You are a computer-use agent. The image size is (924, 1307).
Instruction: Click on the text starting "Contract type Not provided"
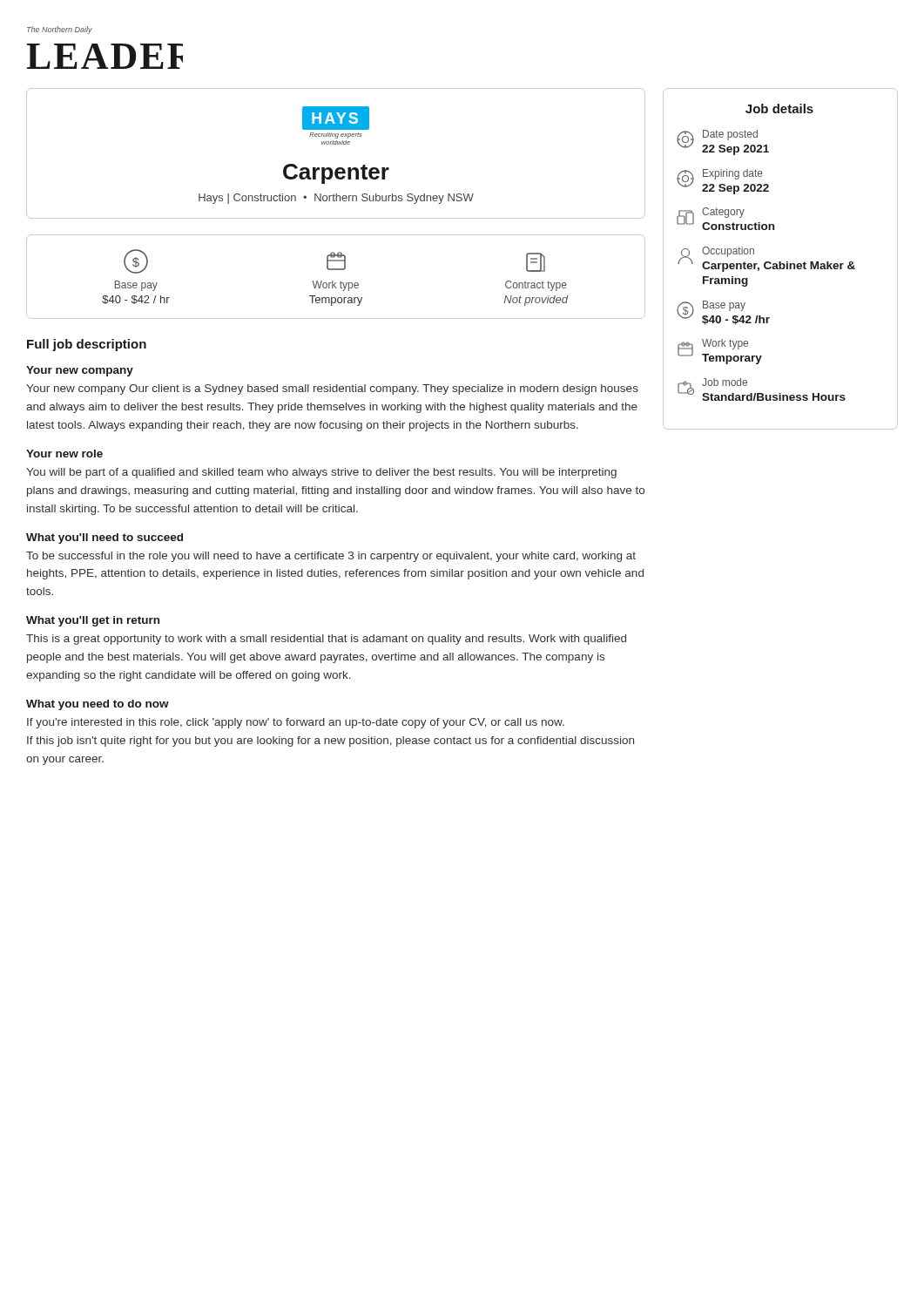tap(536, 277)
